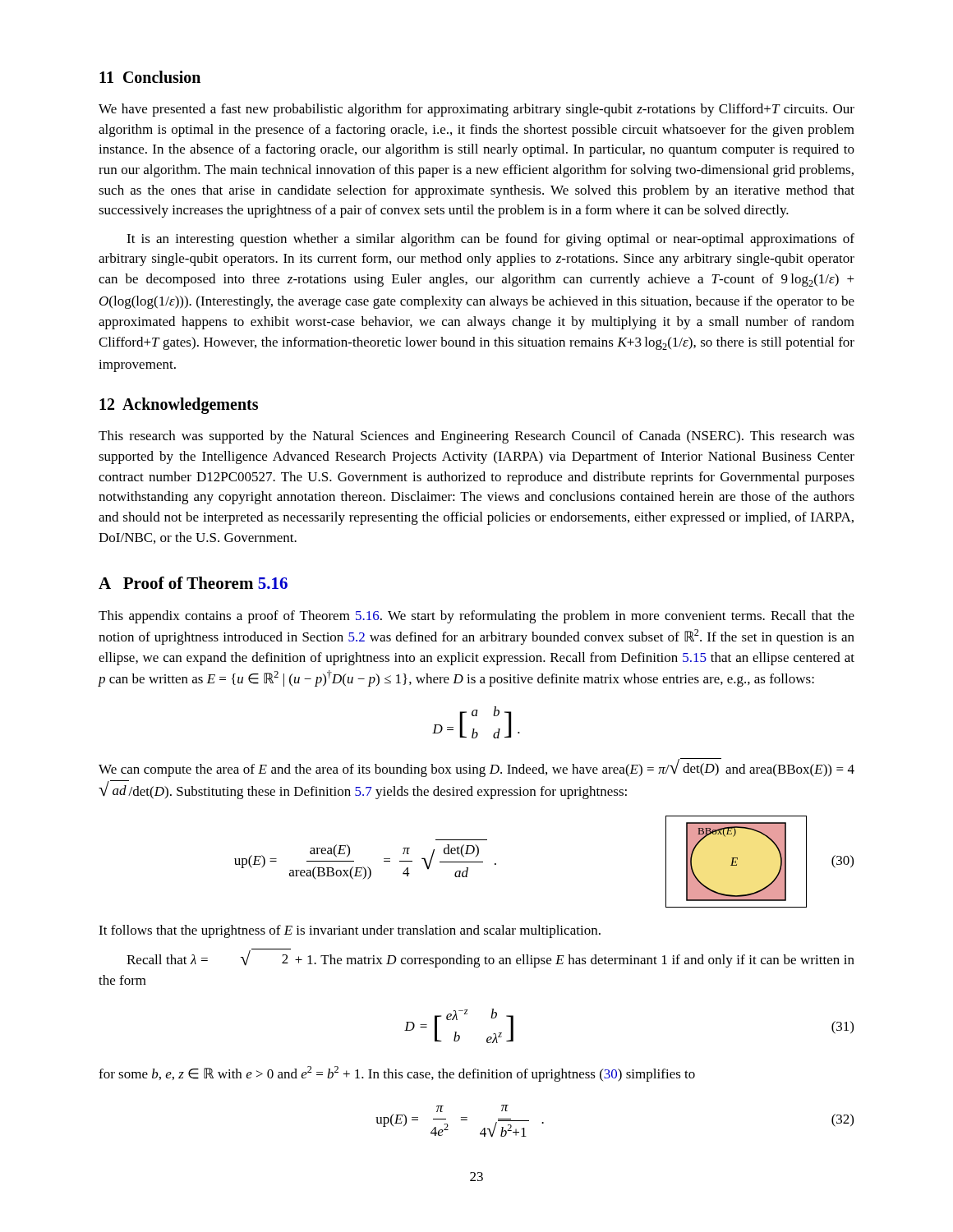Select the text starting "up(E) = π 4e2 = π 4√b2+1"
Image resolution: width=953 pixels, height=1232 pixels.
pos(476,1120)
